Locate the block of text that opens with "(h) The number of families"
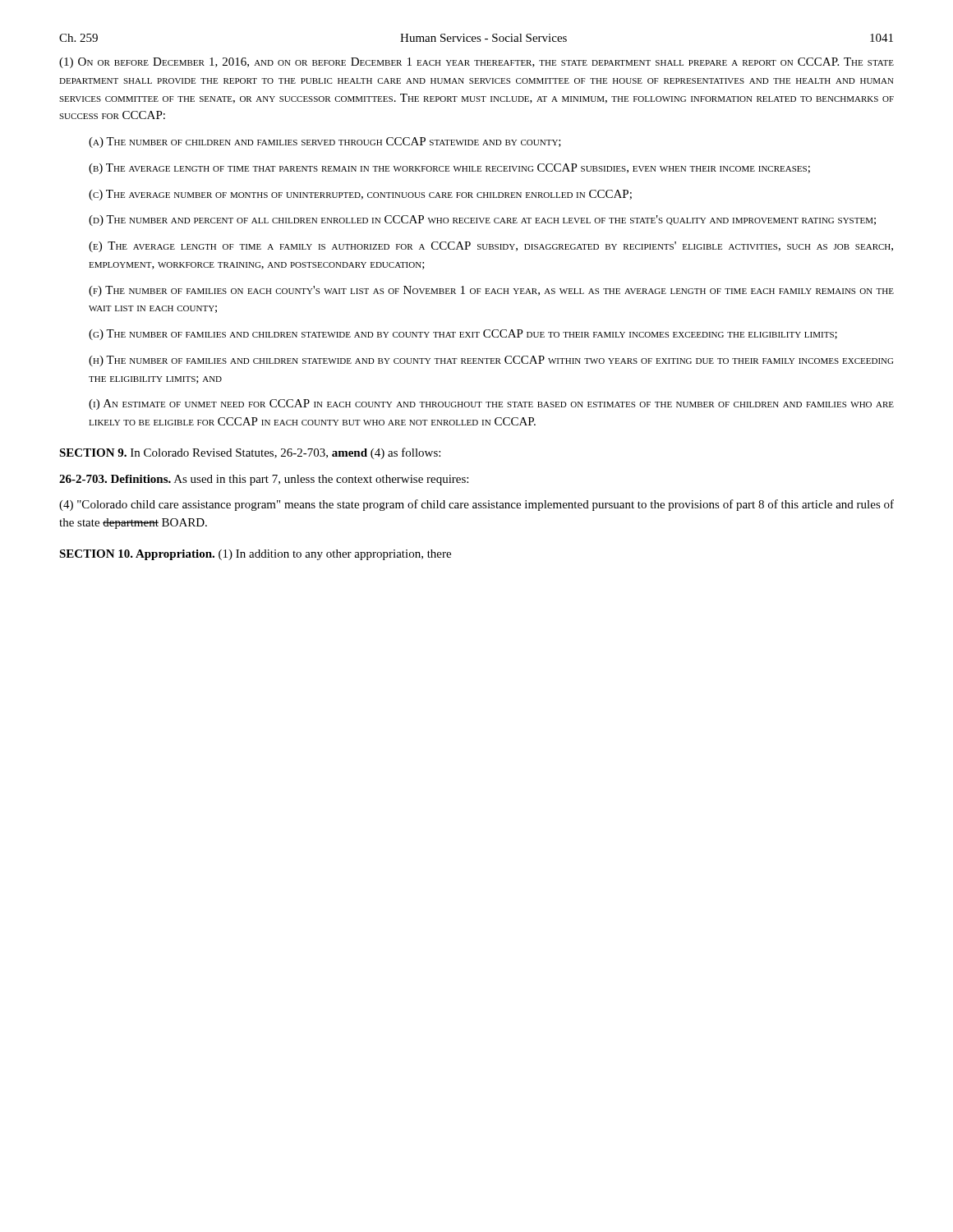The width and height of the screenshot is (953, 1232). pos(491,369)
